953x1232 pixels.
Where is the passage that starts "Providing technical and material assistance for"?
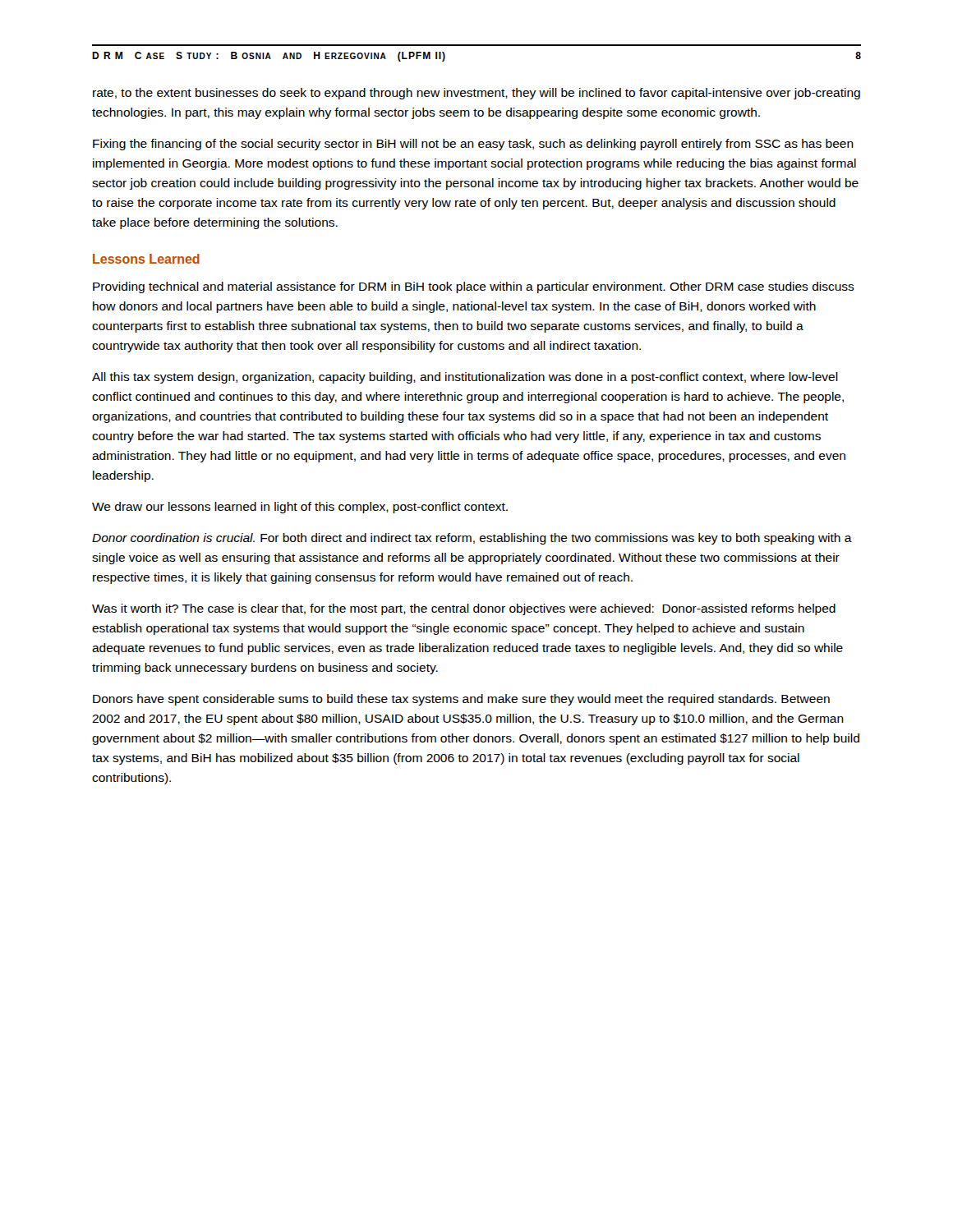(473, 316)
